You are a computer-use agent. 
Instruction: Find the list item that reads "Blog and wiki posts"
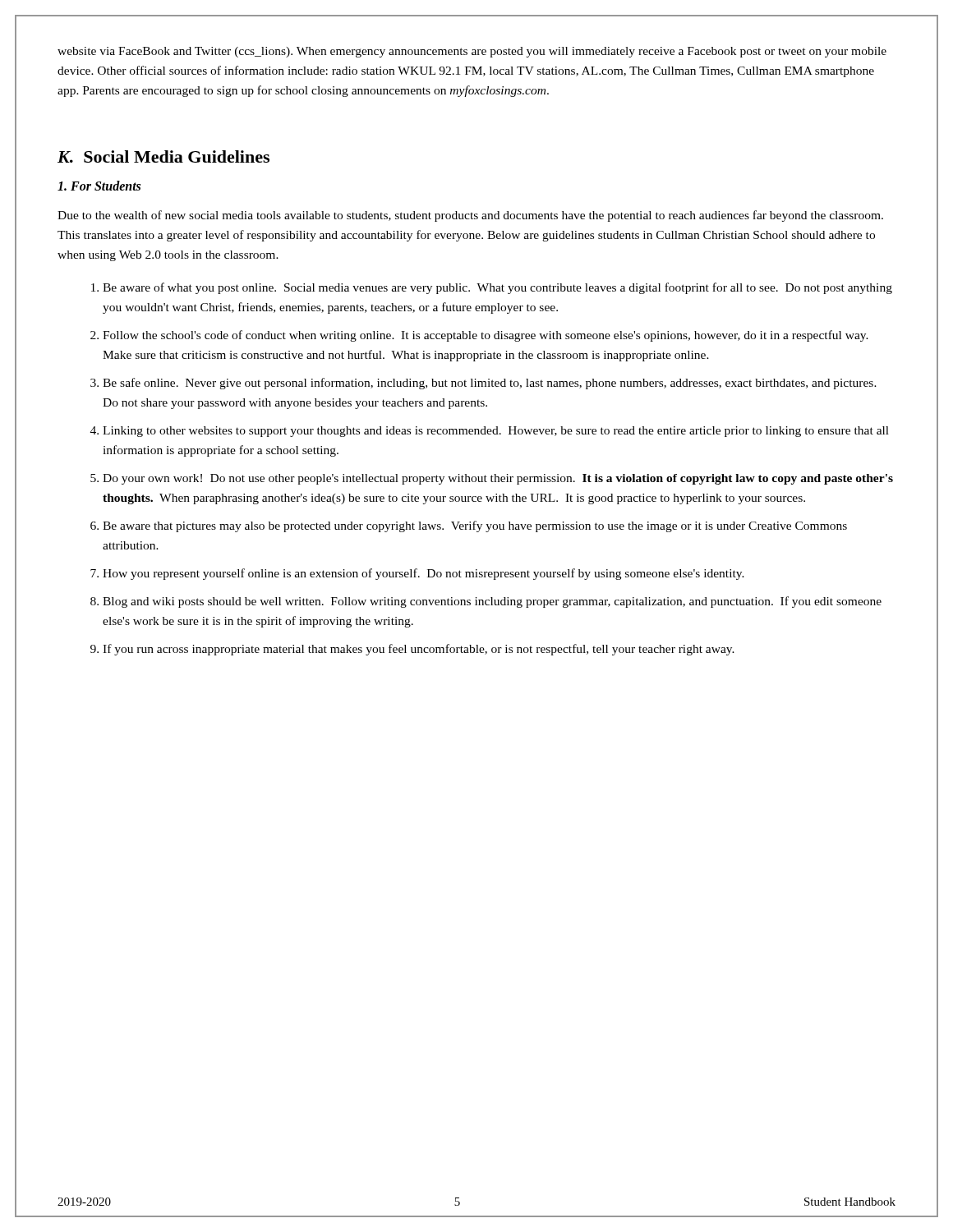492,611
